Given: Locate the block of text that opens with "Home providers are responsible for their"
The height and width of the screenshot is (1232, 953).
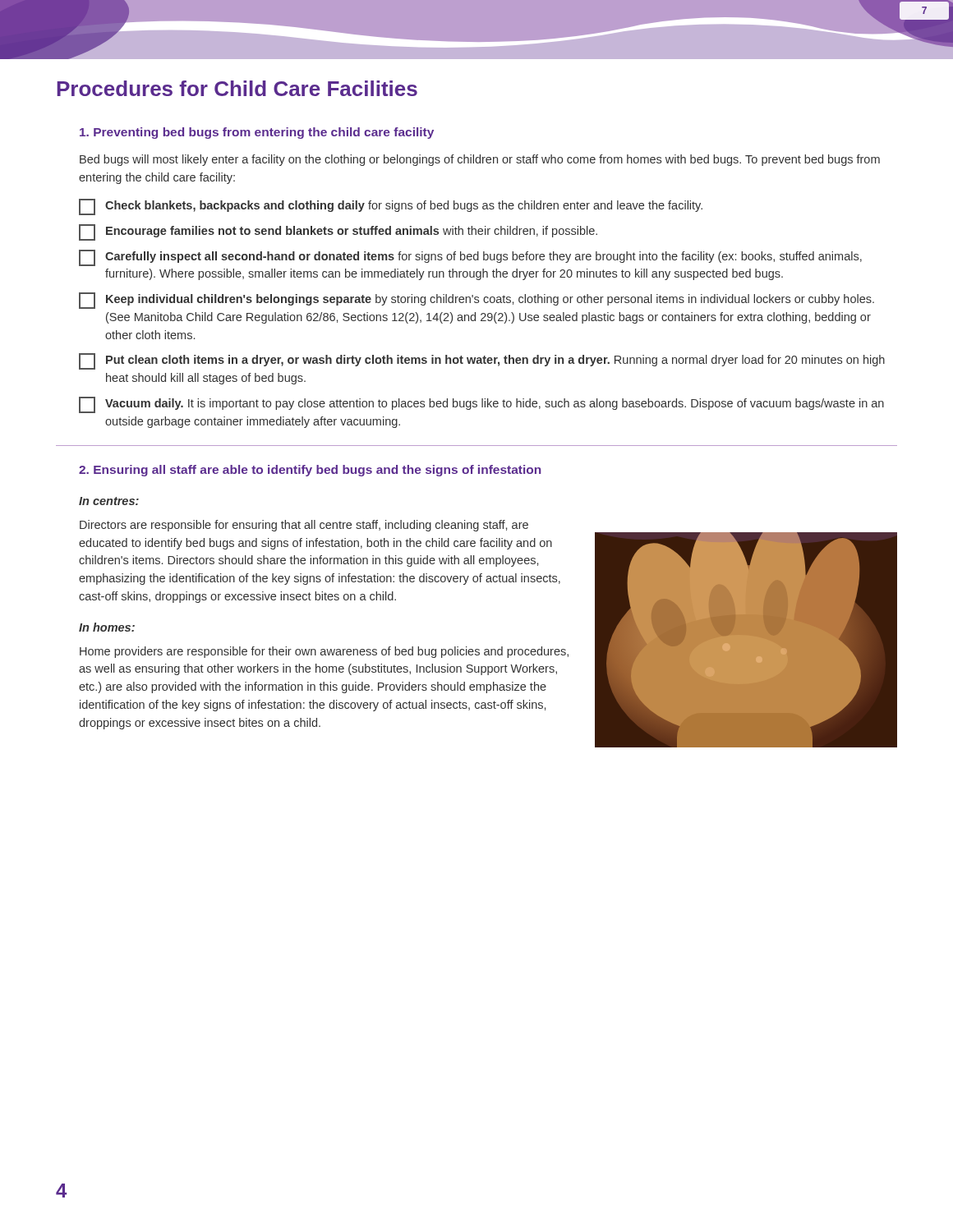Looking at the screenshot, I should tap(324, 687).
